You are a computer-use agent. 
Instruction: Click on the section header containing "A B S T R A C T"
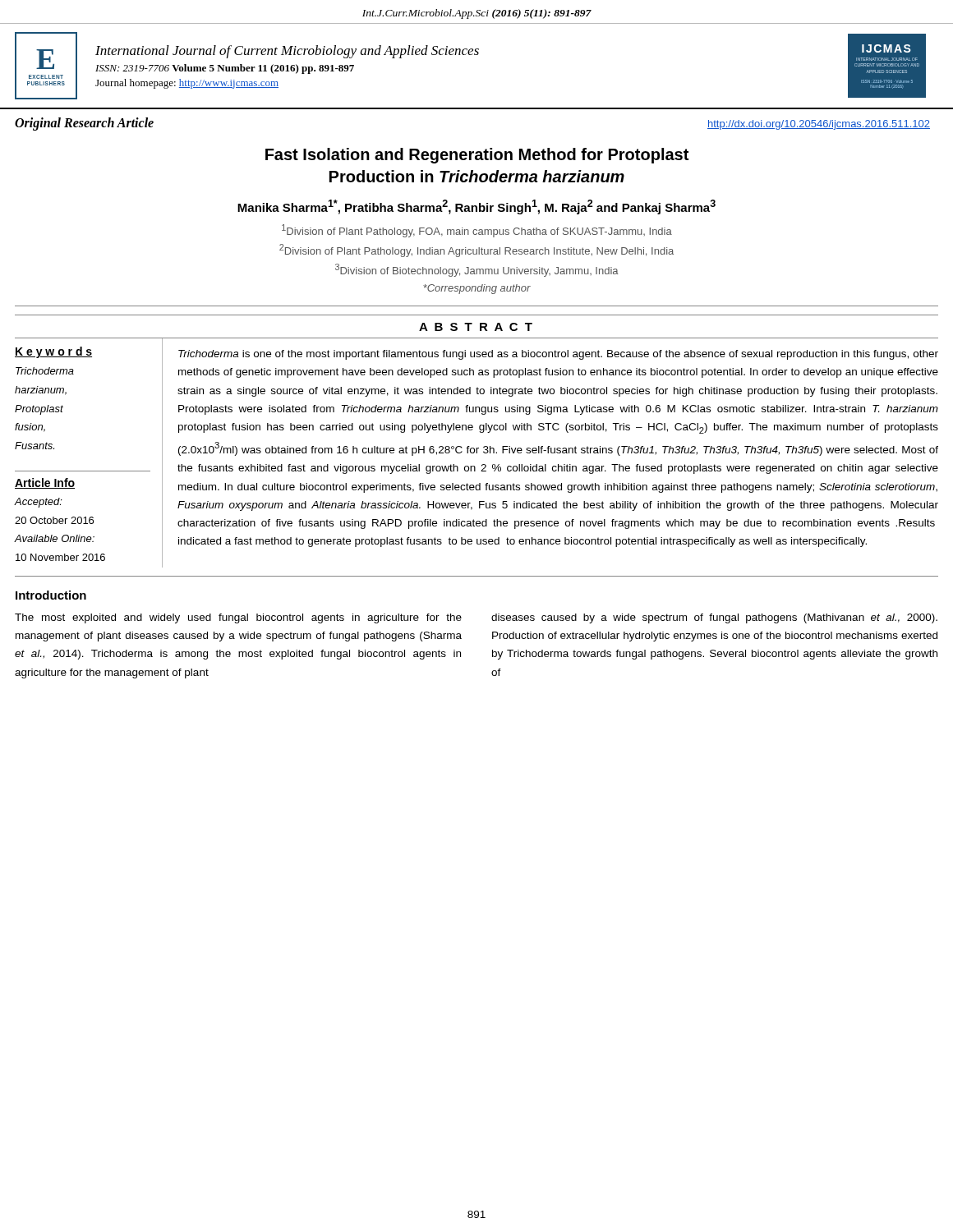(476, 327)
